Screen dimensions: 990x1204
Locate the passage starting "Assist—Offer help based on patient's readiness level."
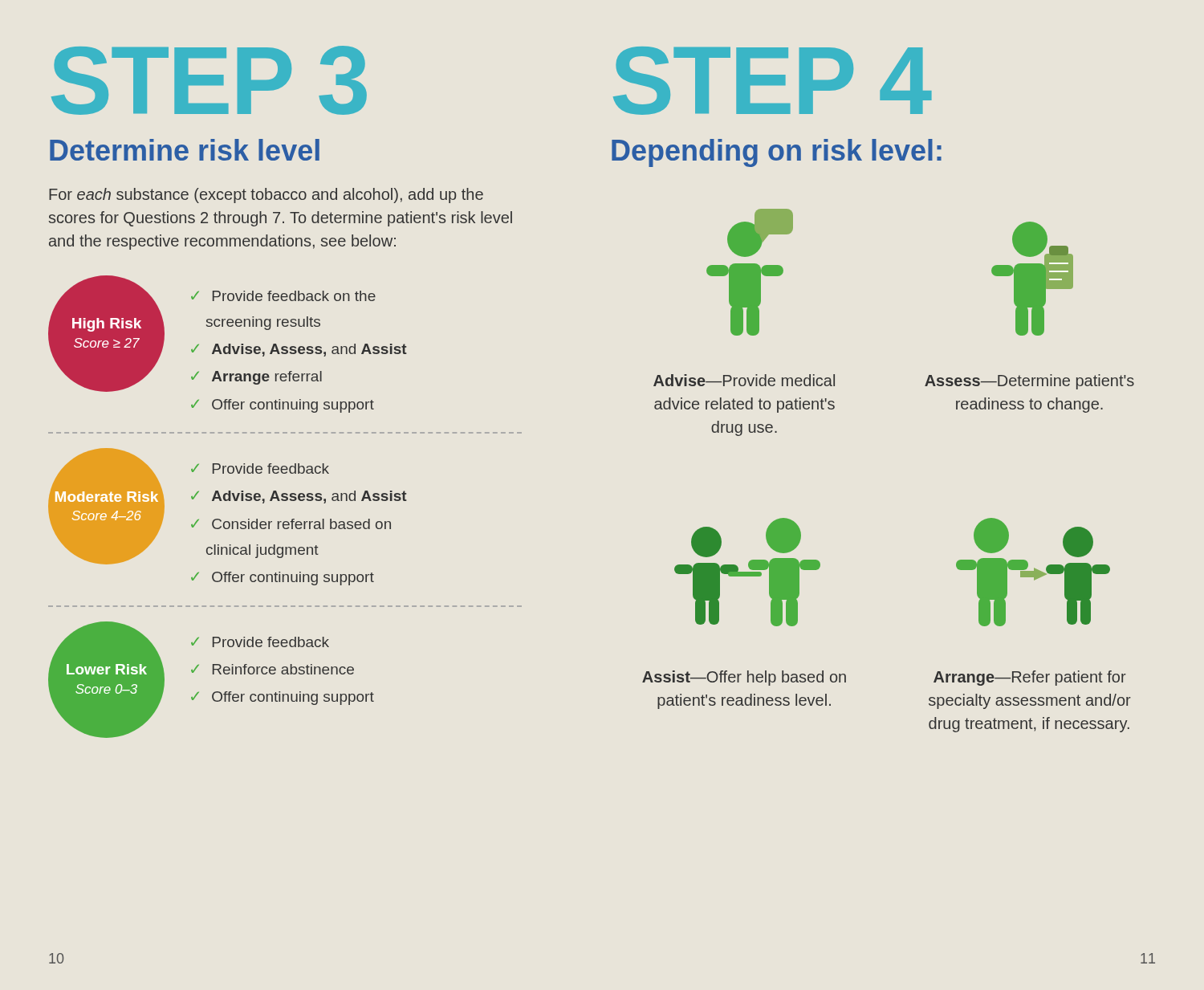744,689
